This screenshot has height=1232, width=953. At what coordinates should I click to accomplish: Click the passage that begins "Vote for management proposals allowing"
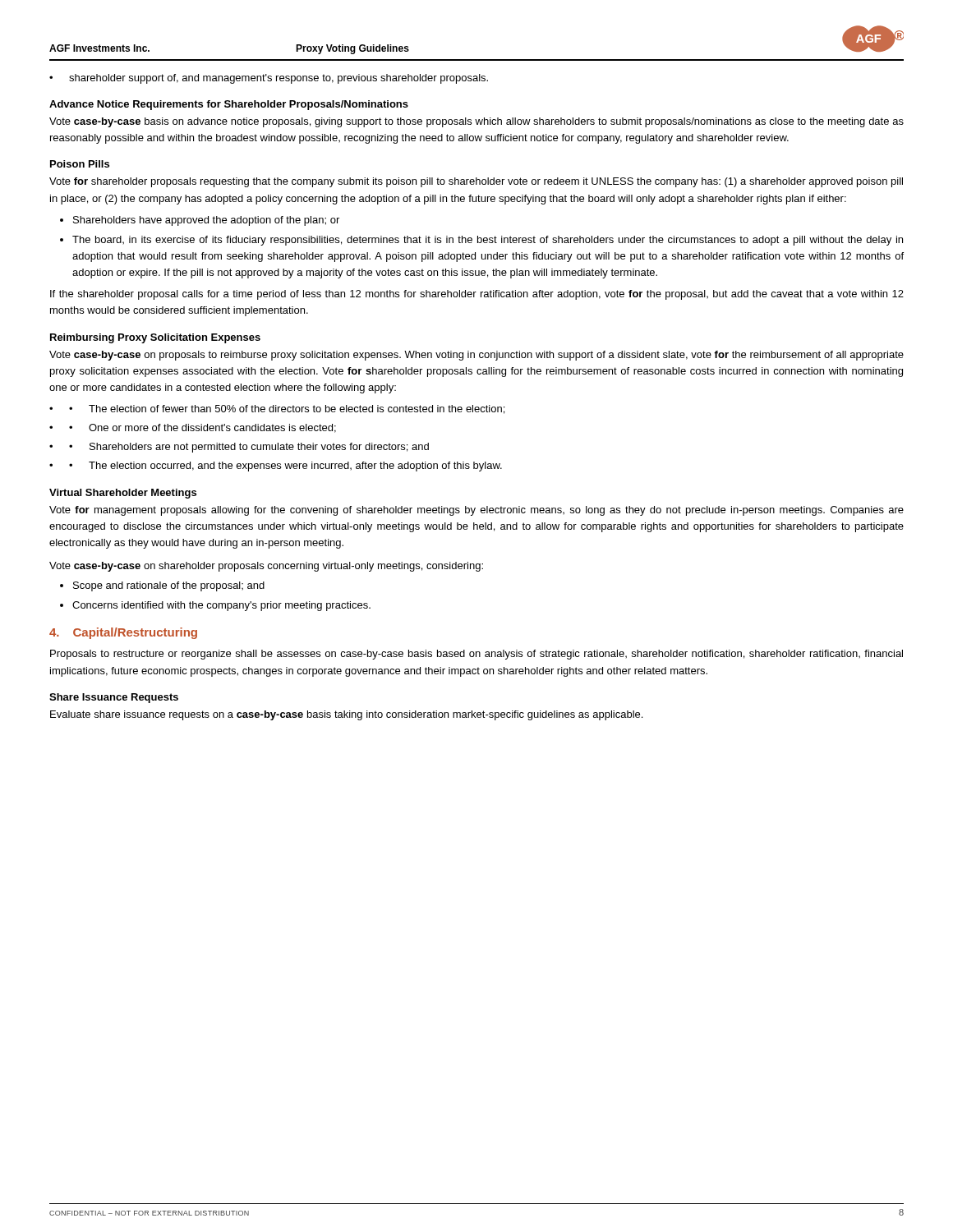click(x=476, y=526)
